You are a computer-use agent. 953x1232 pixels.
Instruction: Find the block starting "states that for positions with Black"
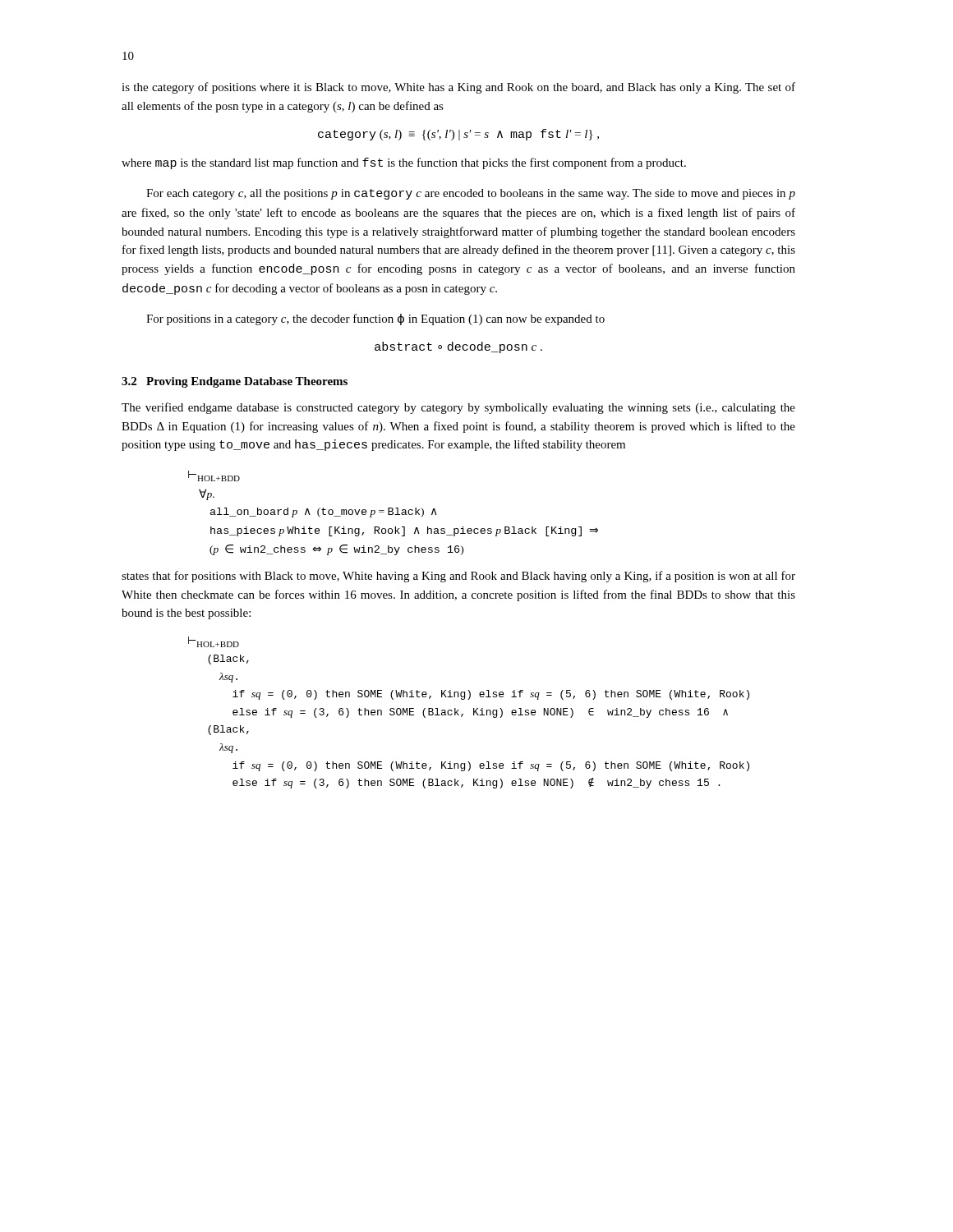tap(458, 595)
